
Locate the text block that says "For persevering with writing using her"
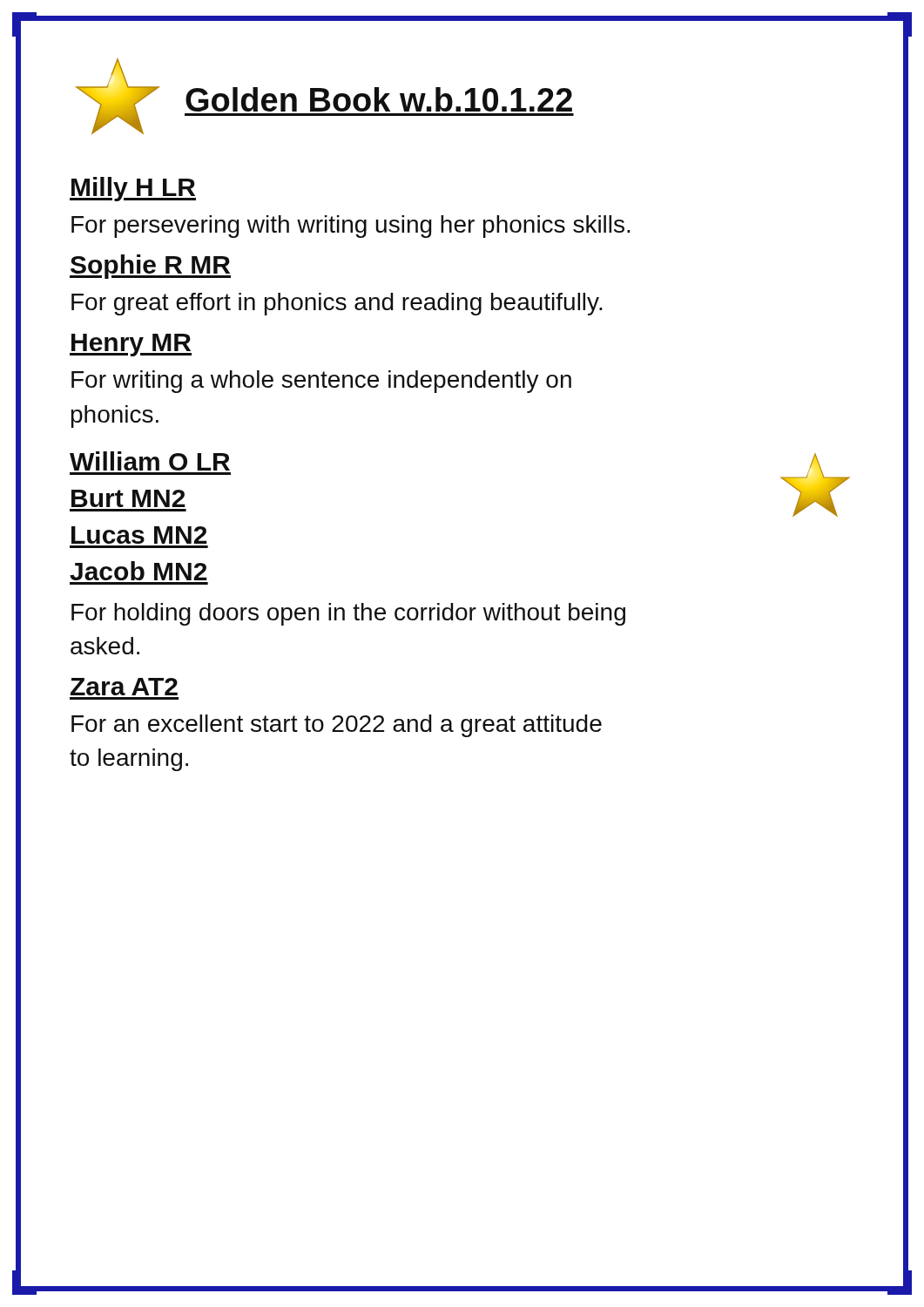351,224
